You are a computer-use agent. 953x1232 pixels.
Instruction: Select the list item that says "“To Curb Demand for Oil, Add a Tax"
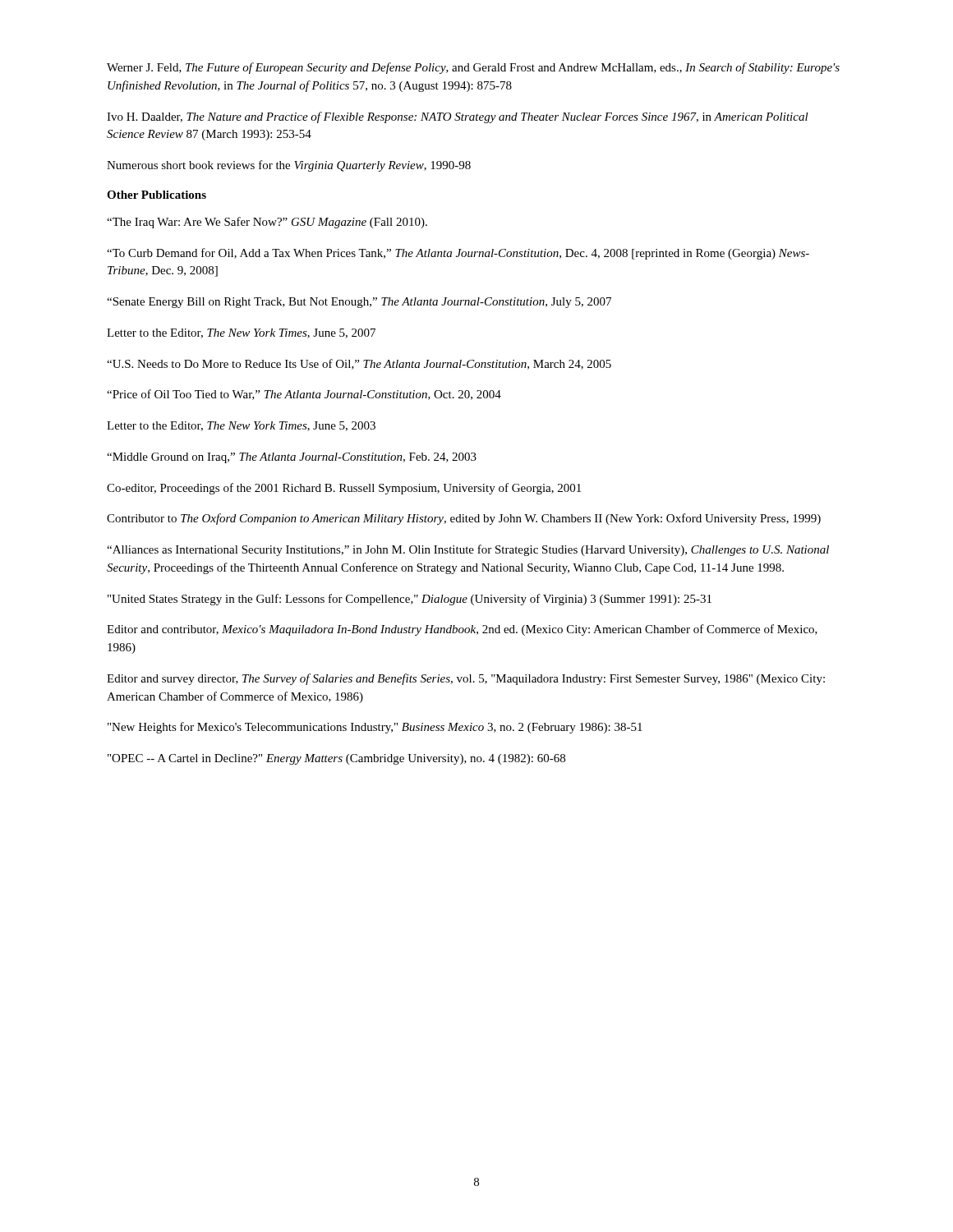pos(458,261)
